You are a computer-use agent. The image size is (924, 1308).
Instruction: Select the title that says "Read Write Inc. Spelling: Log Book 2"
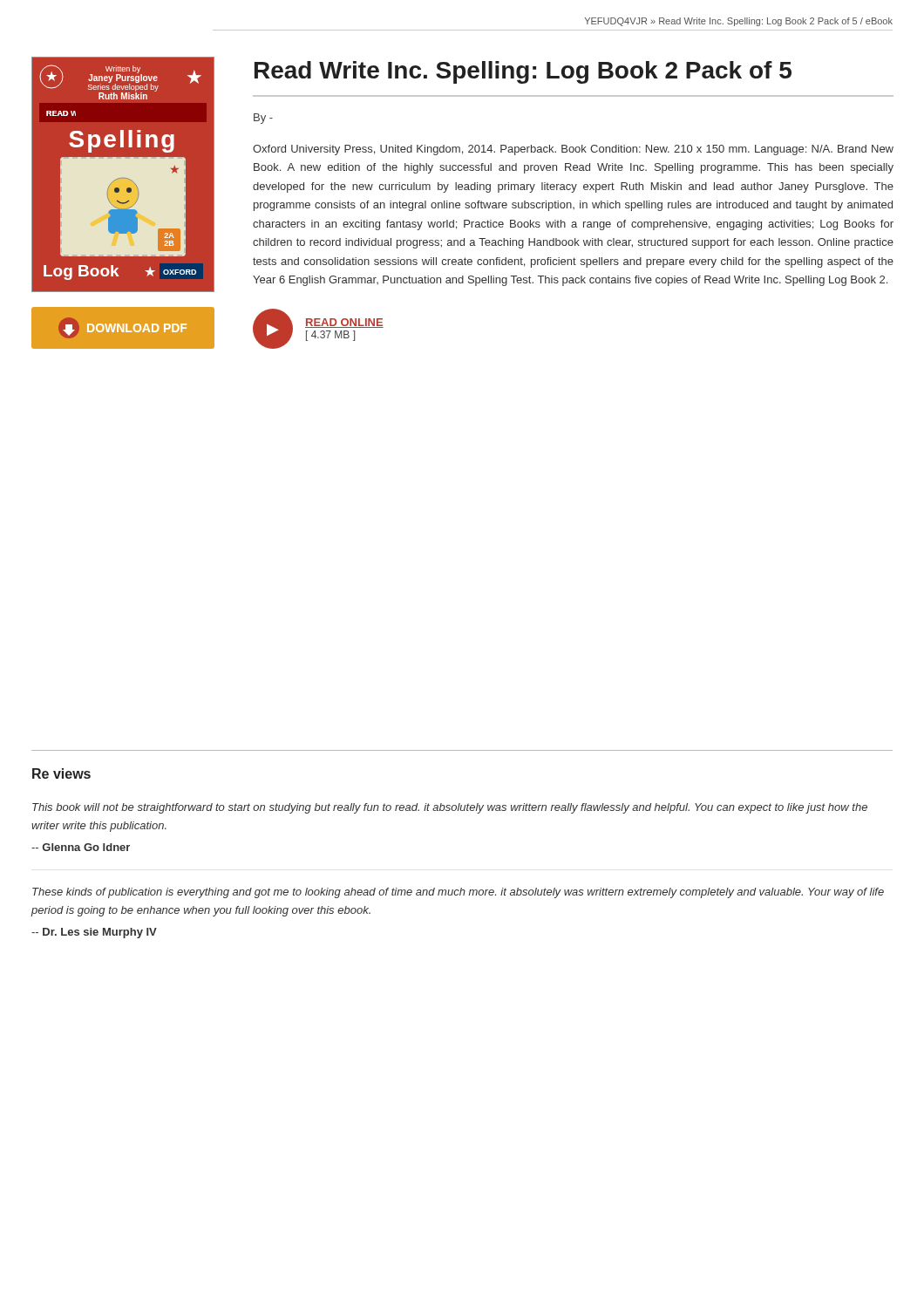tap(522, 70)
